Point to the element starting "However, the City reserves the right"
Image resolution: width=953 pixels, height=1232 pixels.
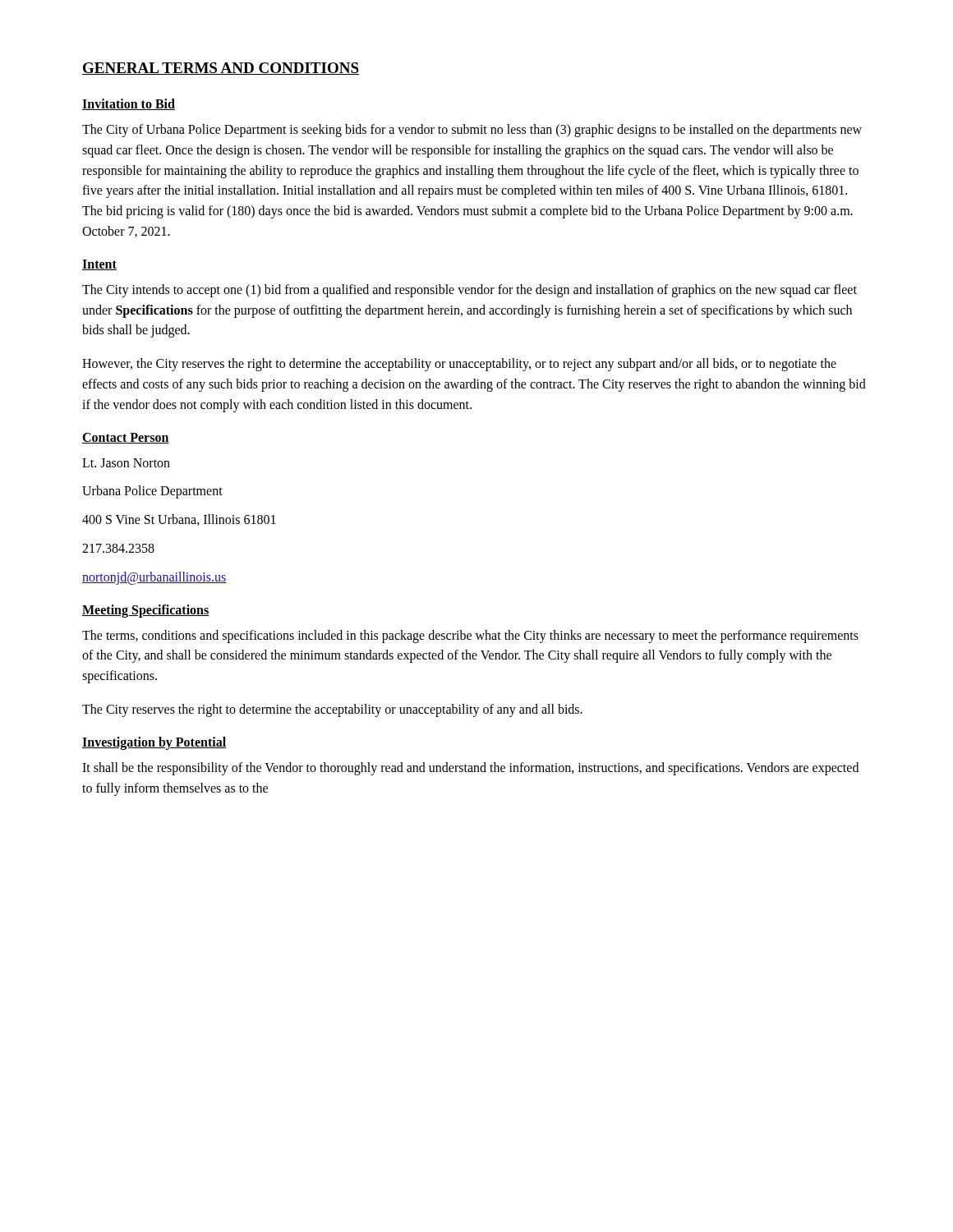476,385
